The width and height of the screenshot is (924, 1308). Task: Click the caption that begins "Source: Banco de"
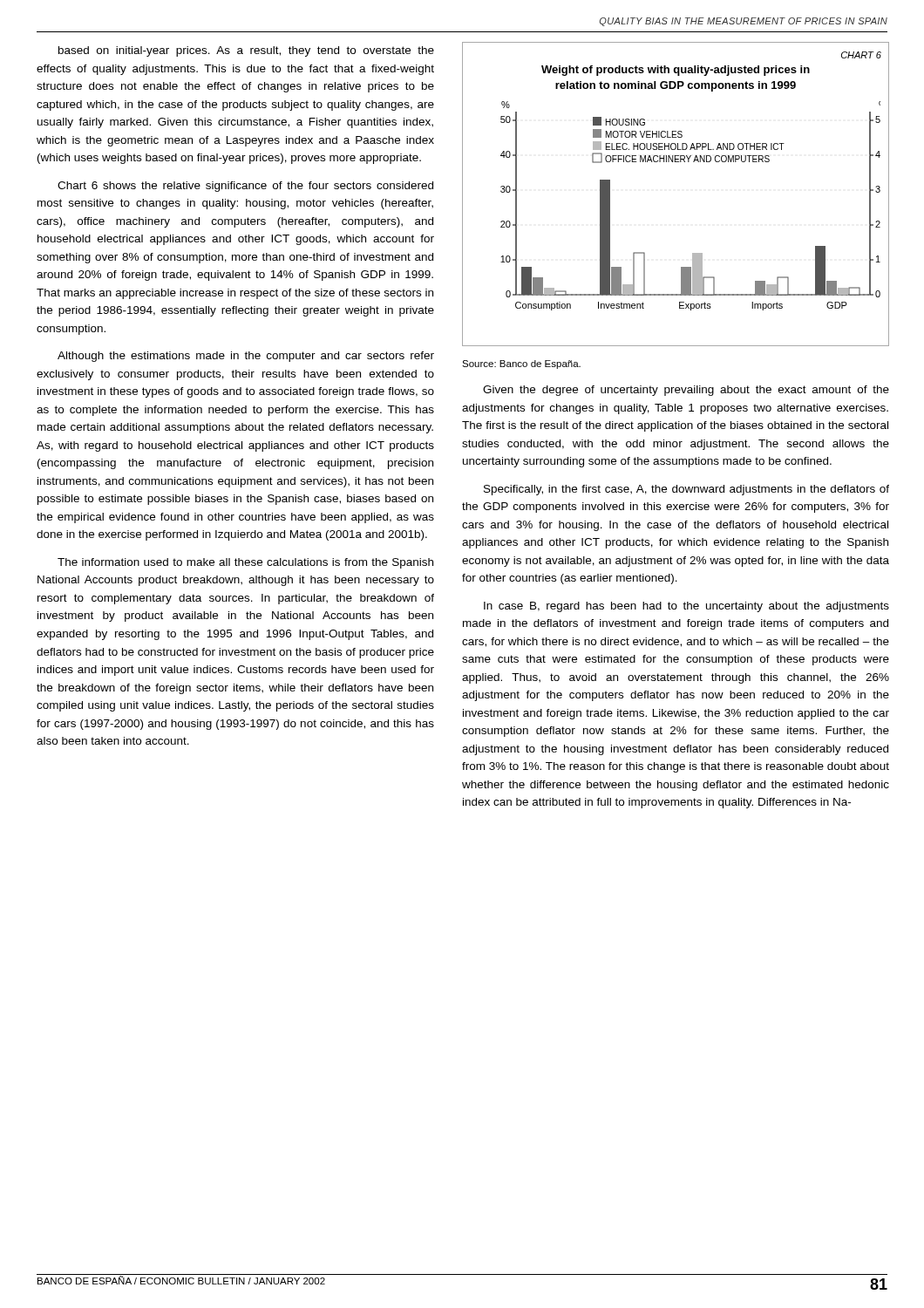tap(522, 364)
